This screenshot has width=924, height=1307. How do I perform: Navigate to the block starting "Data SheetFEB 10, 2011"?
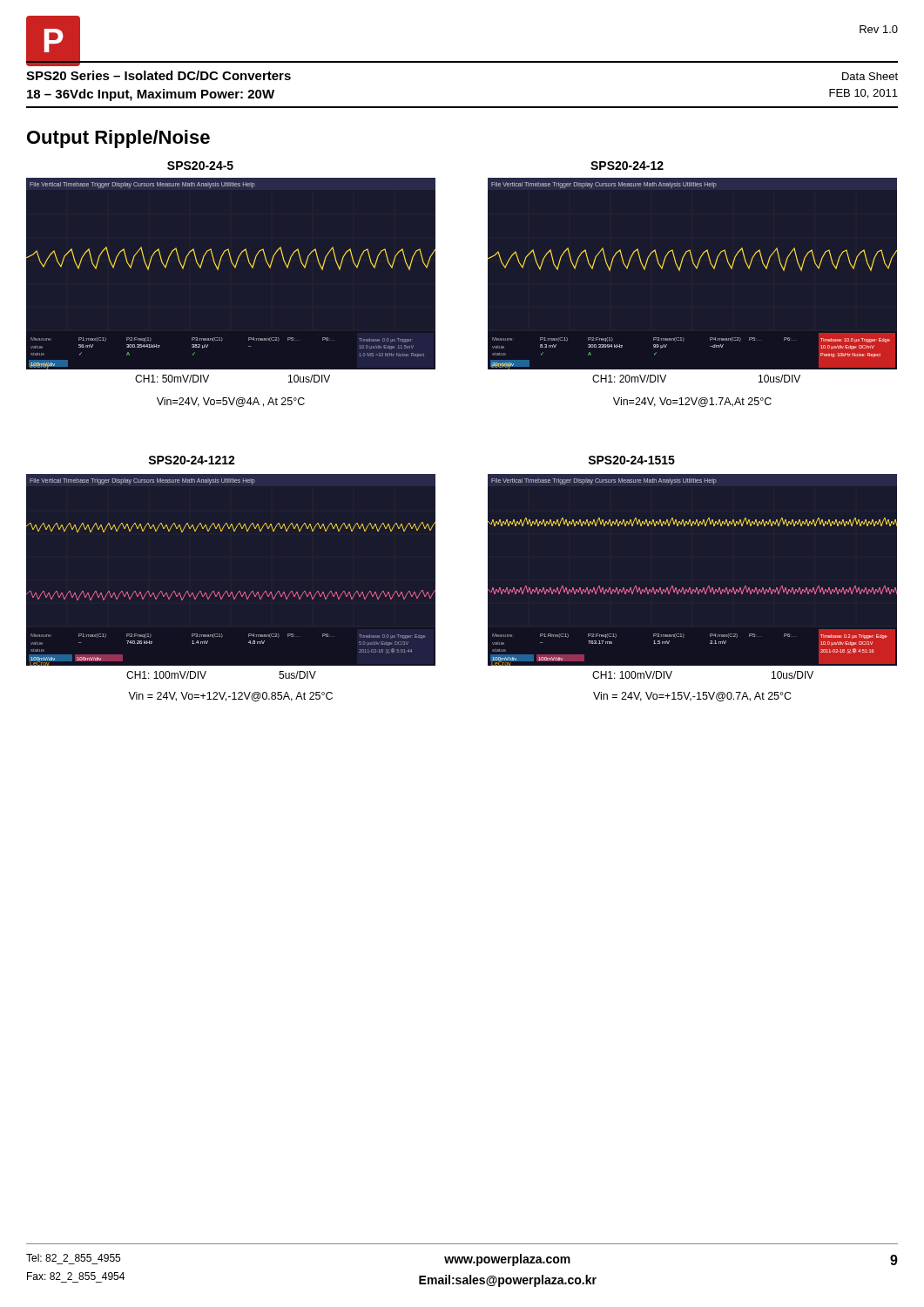coord(863,84)
